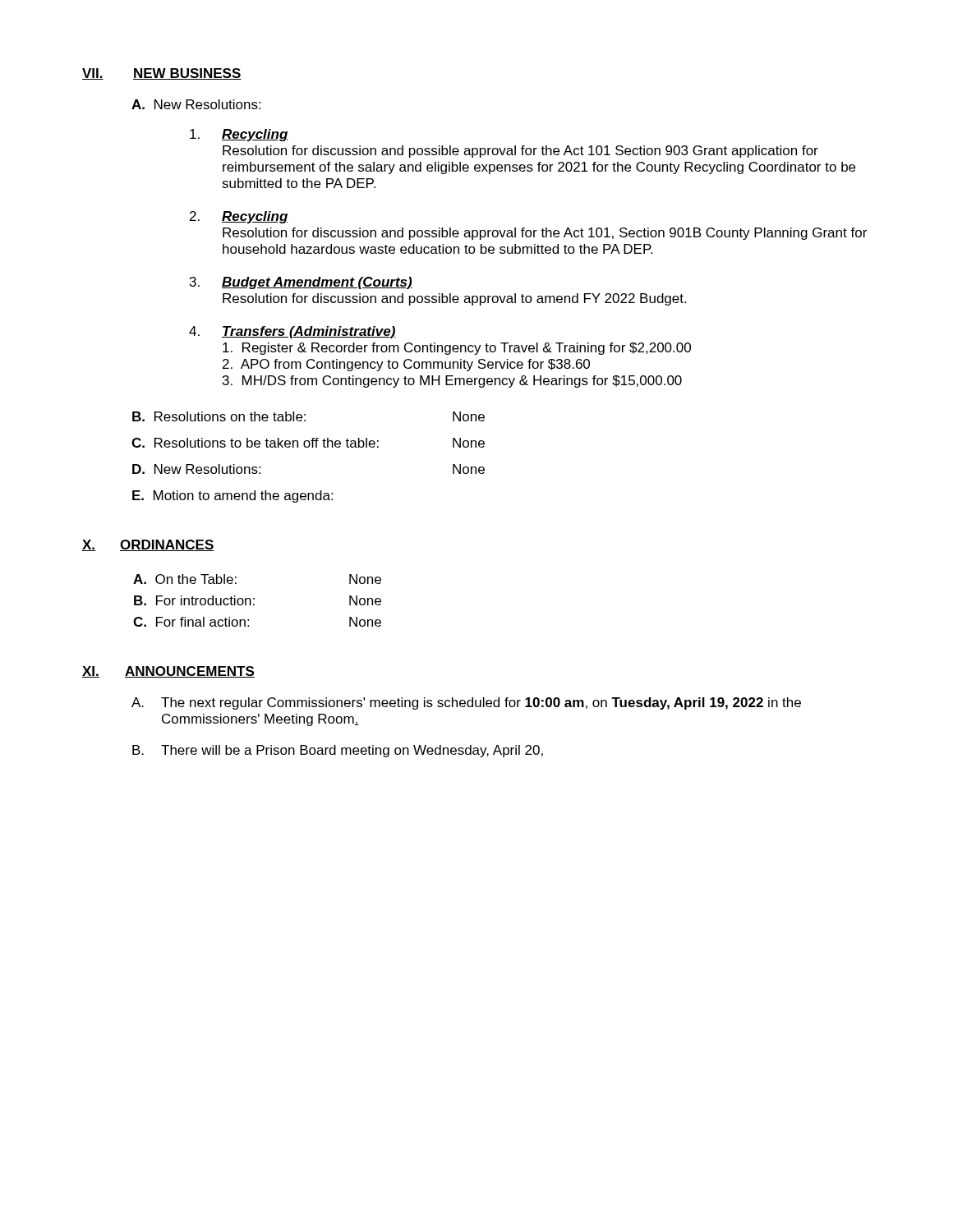Select the text starting "3. Budget Amendment (Courts) Resolution"
This screenshot has height=1232, width=953.
530,291
